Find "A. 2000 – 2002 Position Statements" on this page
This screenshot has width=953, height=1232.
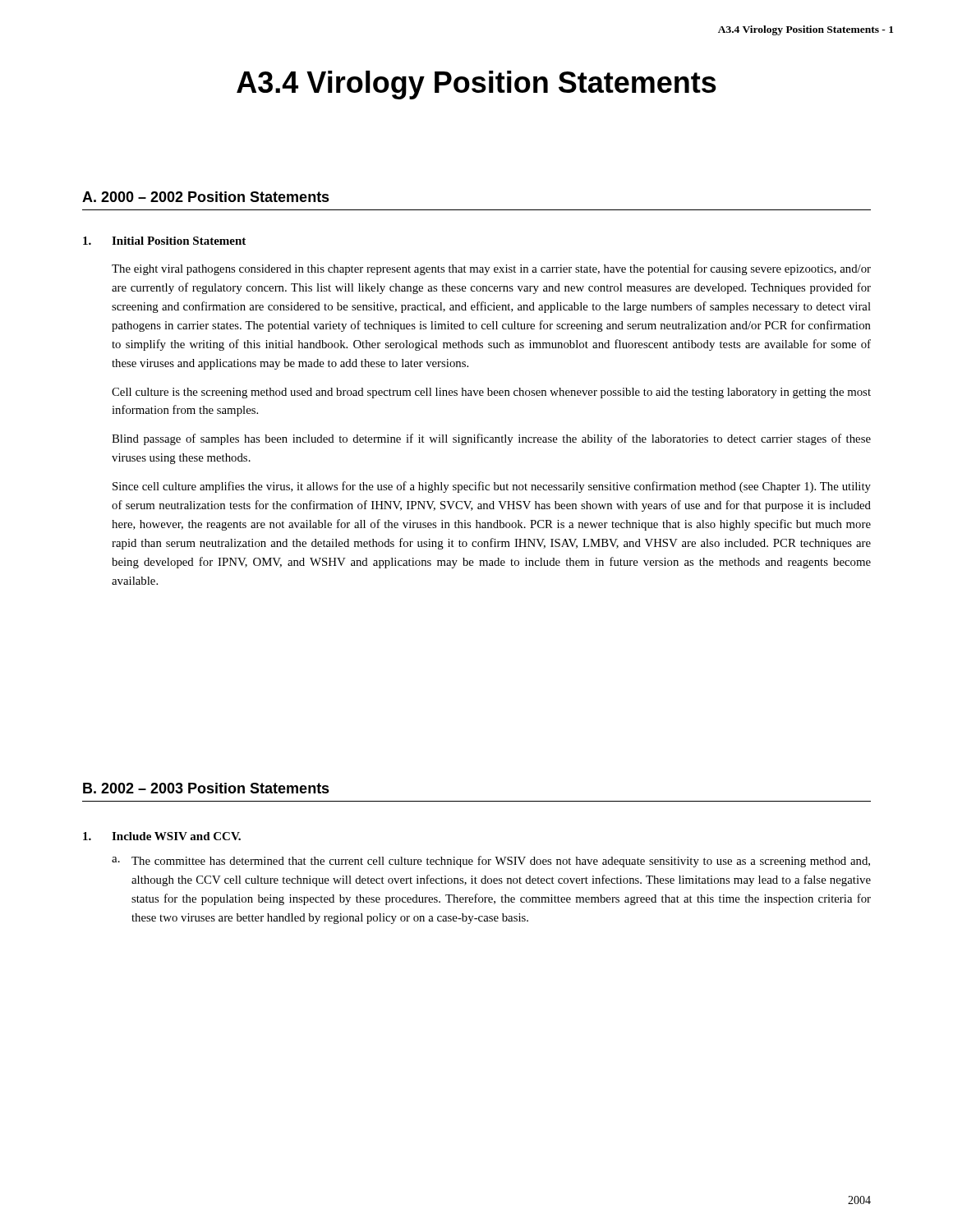(x=476, y=200)
